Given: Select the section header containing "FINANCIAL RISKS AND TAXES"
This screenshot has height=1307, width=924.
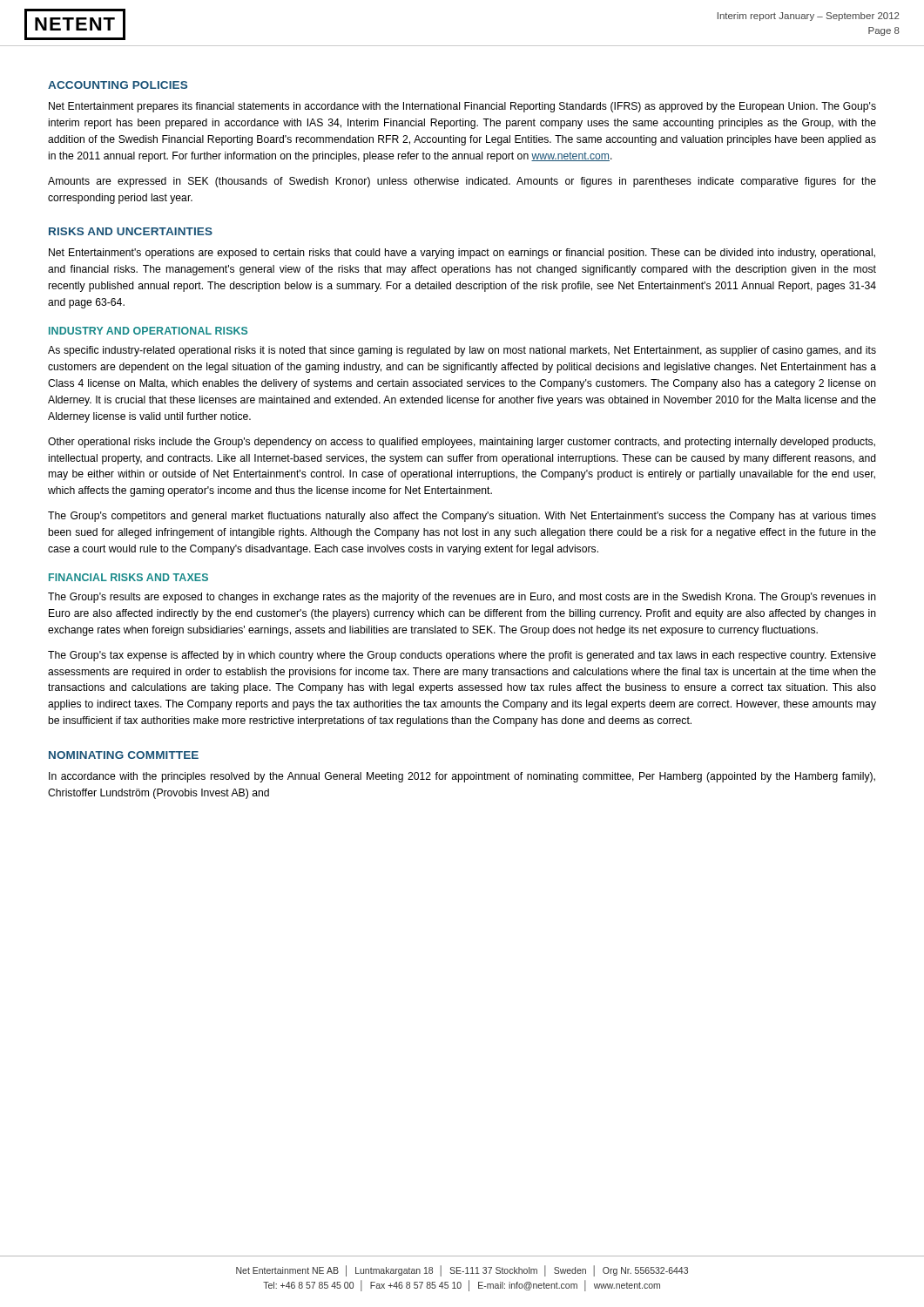Looking at the screenshot, I should pyautogui.click(x=128, y=578).
